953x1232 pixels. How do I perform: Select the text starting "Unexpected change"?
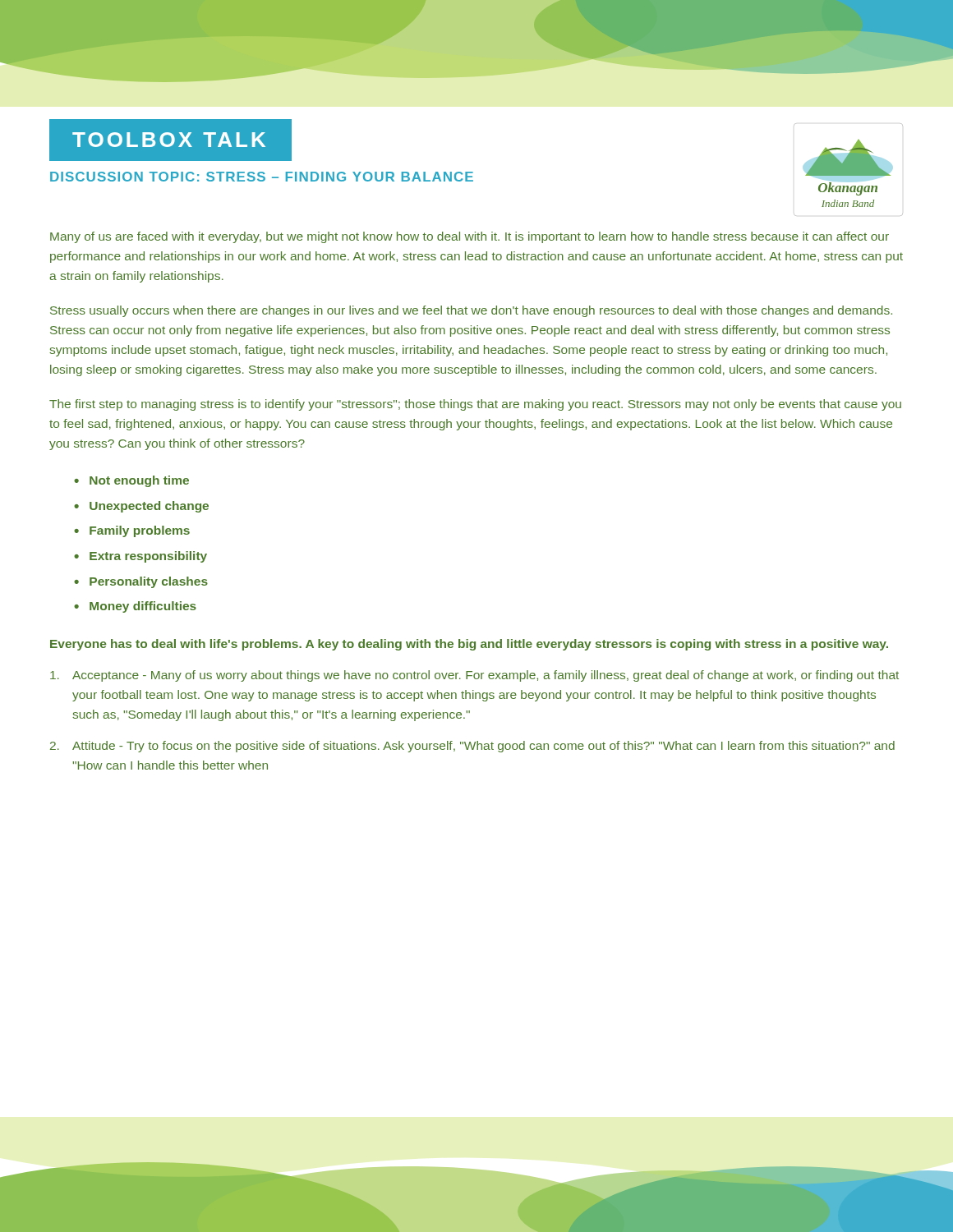click(149, 506)
